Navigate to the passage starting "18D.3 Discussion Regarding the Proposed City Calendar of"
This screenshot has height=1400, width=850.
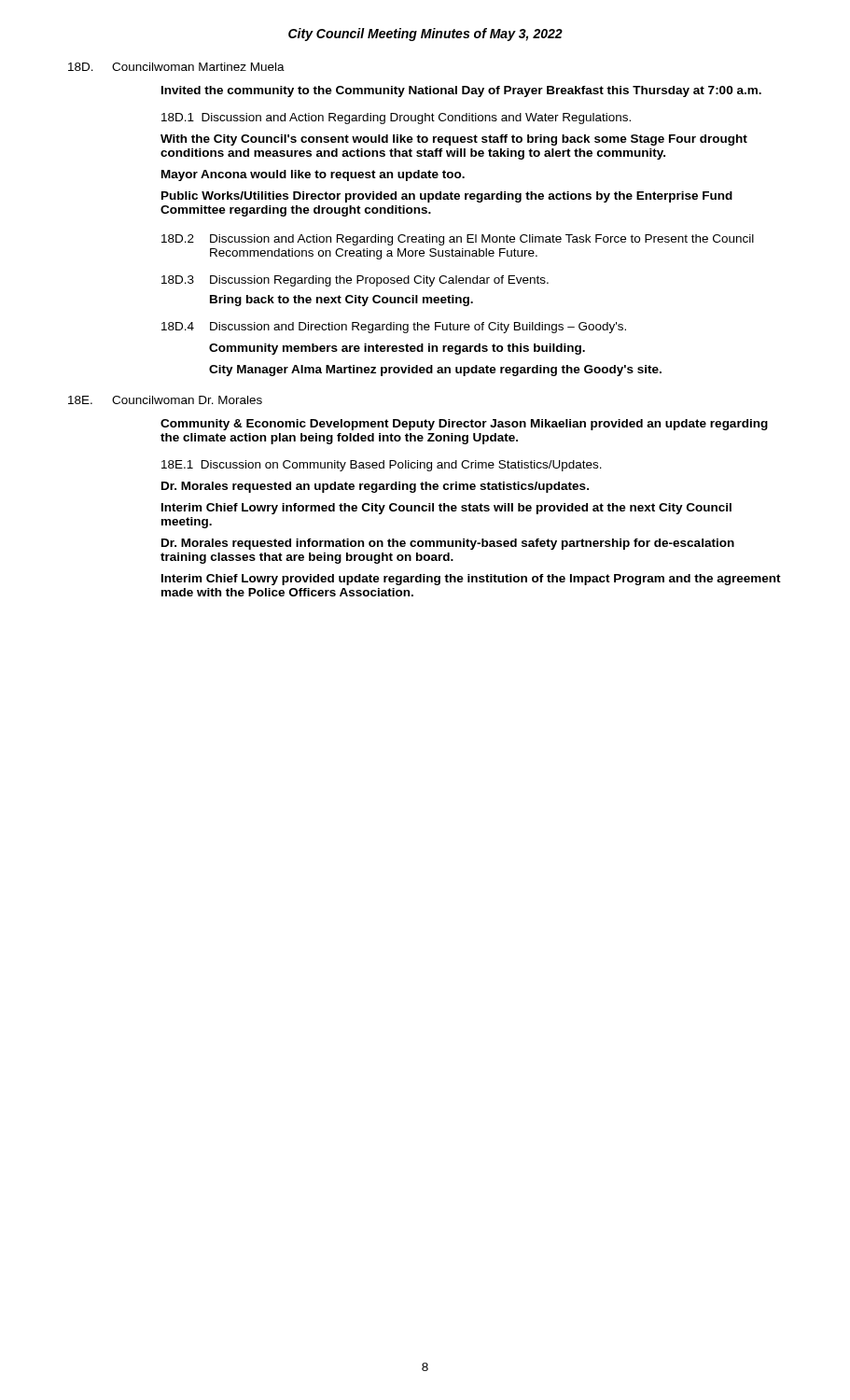point(355,280)
